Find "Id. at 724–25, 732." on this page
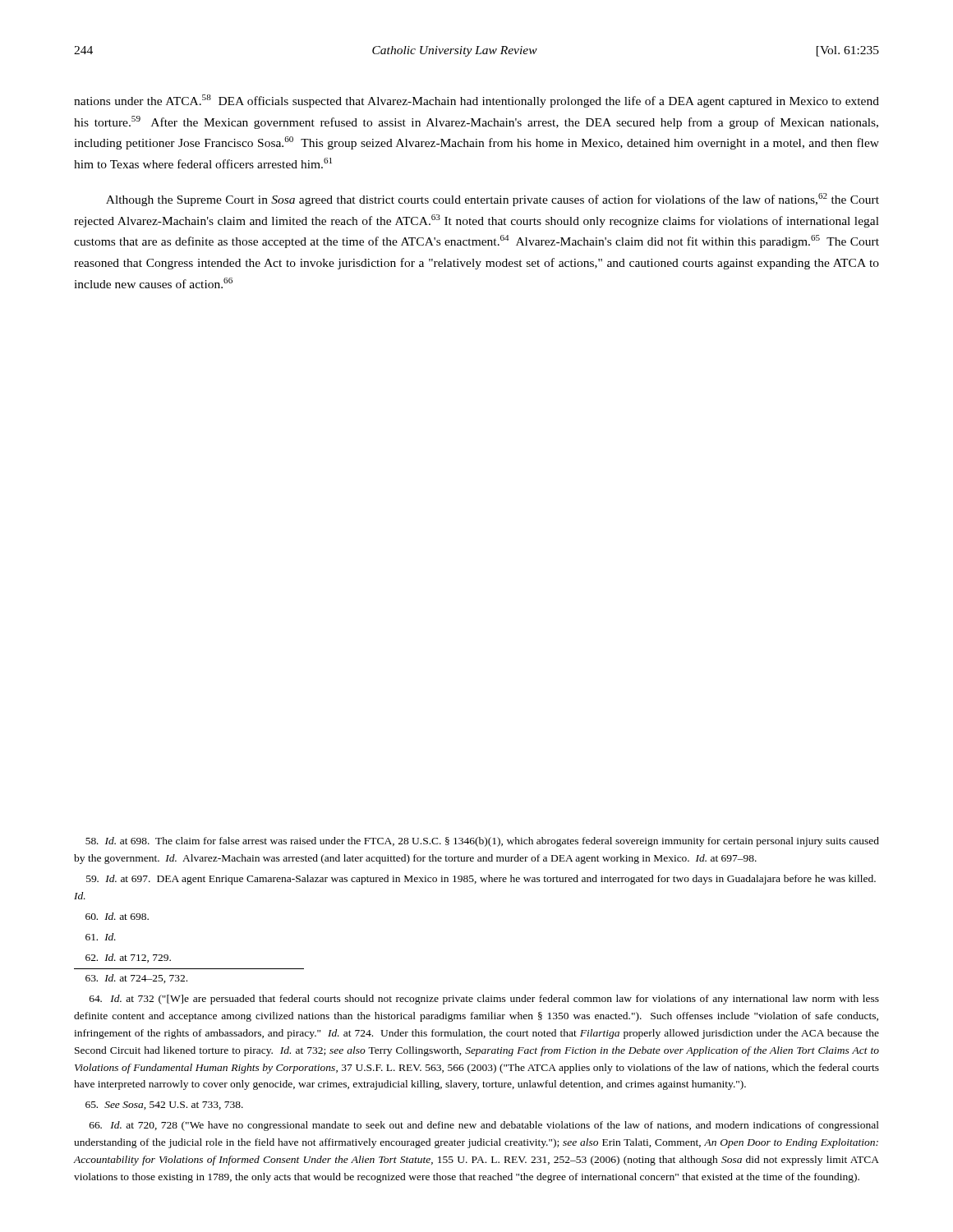The width and height of the screenshot is (953, 1232). [136, 979]
